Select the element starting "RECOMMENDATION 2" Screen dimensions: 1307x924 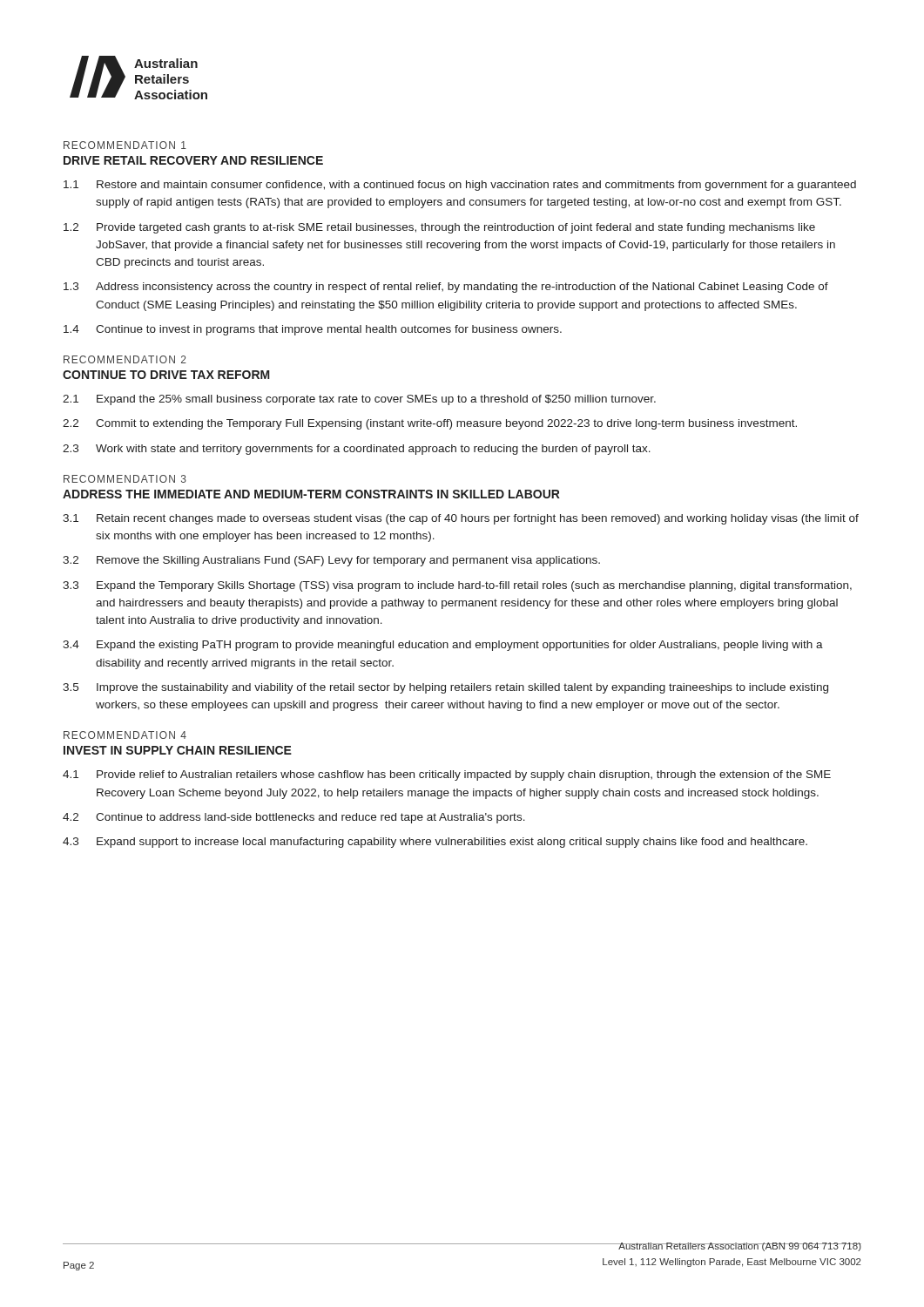coord(125,360)
